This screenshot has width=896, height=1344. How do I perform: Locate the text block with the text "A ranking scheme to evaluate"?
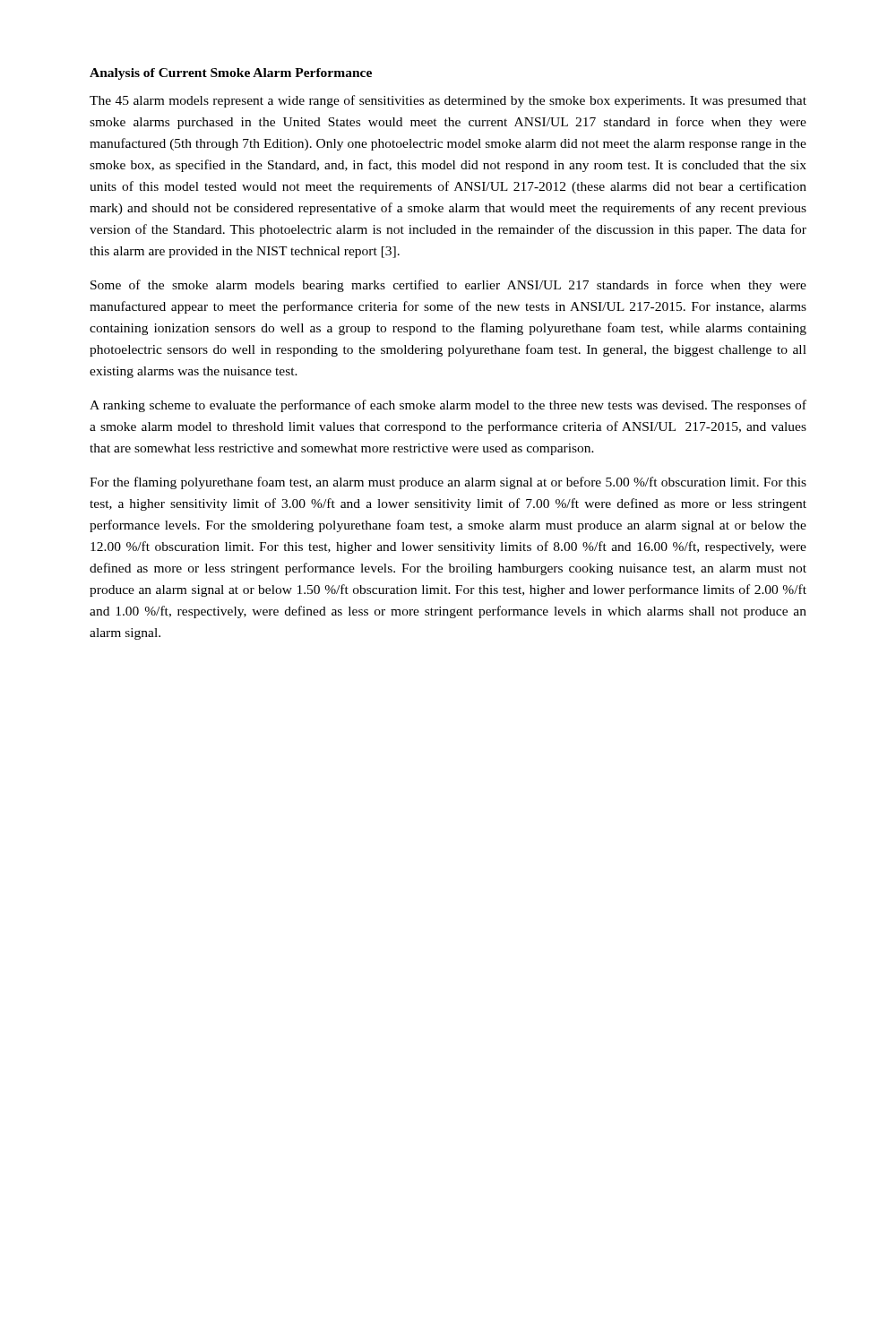point(448,426)
